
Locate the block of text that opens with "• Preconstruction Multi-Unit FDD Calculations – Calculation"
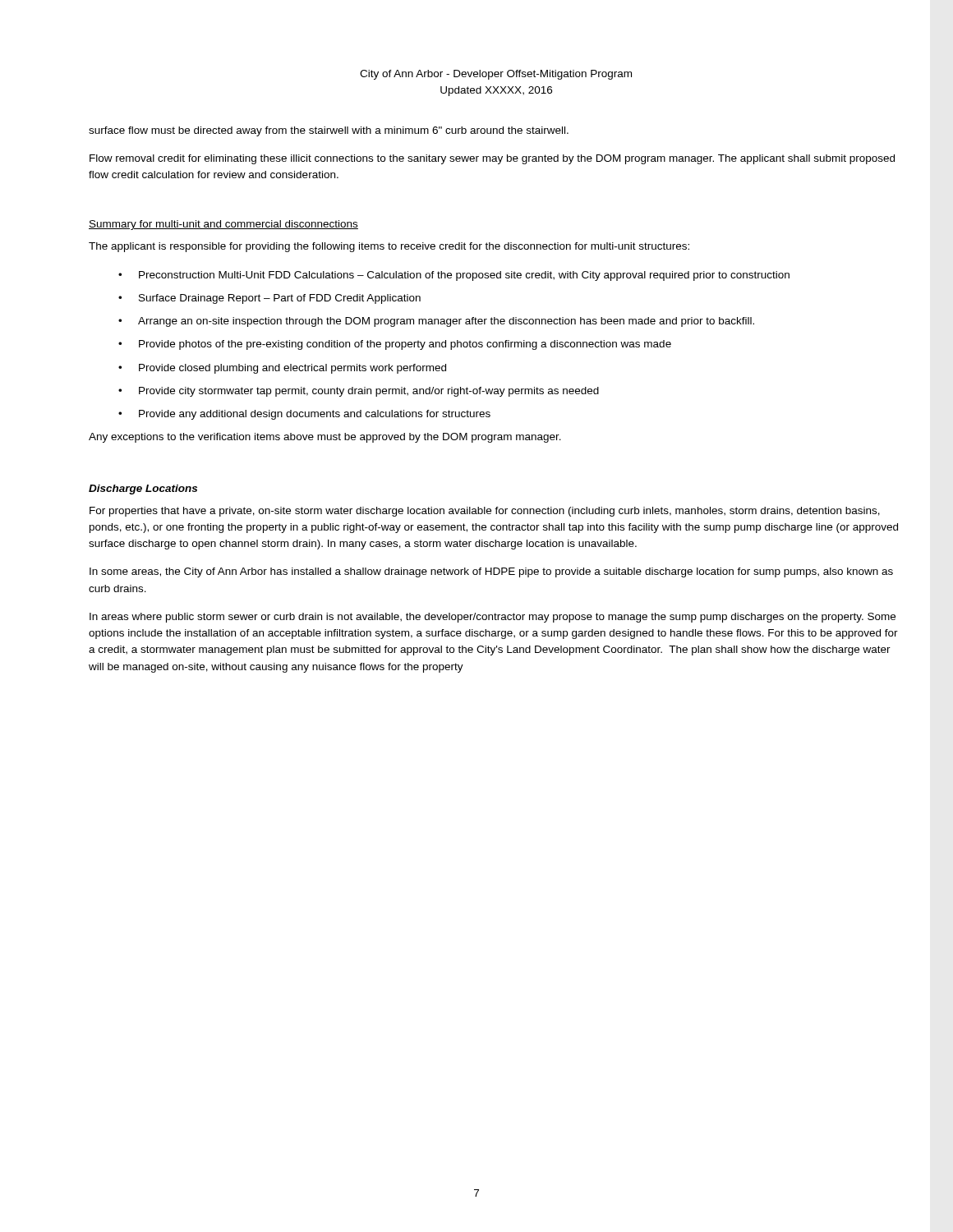pyautogui.click(x=454, y=275)
